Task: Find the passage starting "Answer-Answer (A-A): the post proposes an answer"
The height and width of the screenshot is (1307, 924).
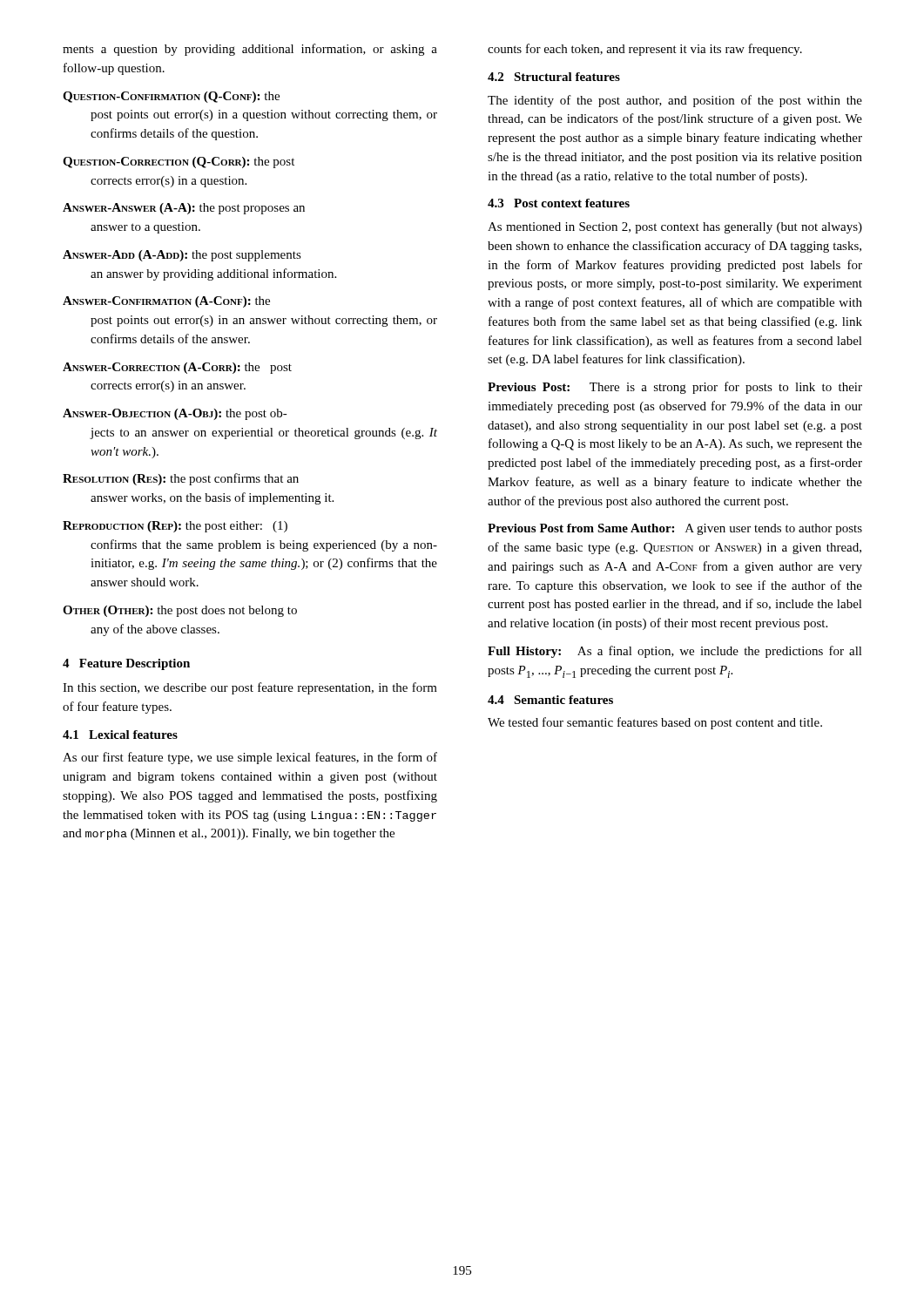Action: (x=250, y=219)
